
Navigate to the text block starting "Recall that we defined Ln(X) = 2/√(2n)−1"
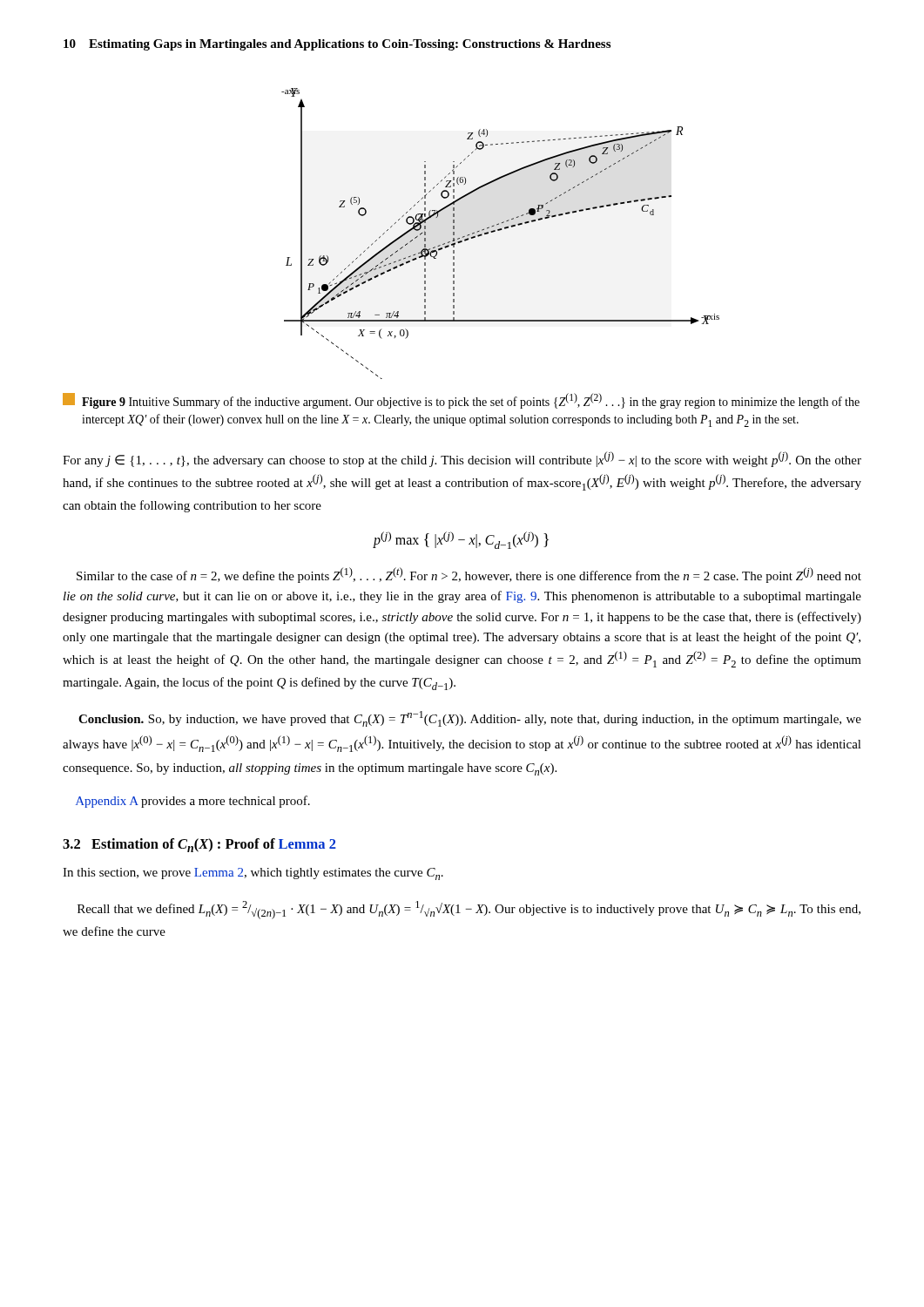point(462,918)
